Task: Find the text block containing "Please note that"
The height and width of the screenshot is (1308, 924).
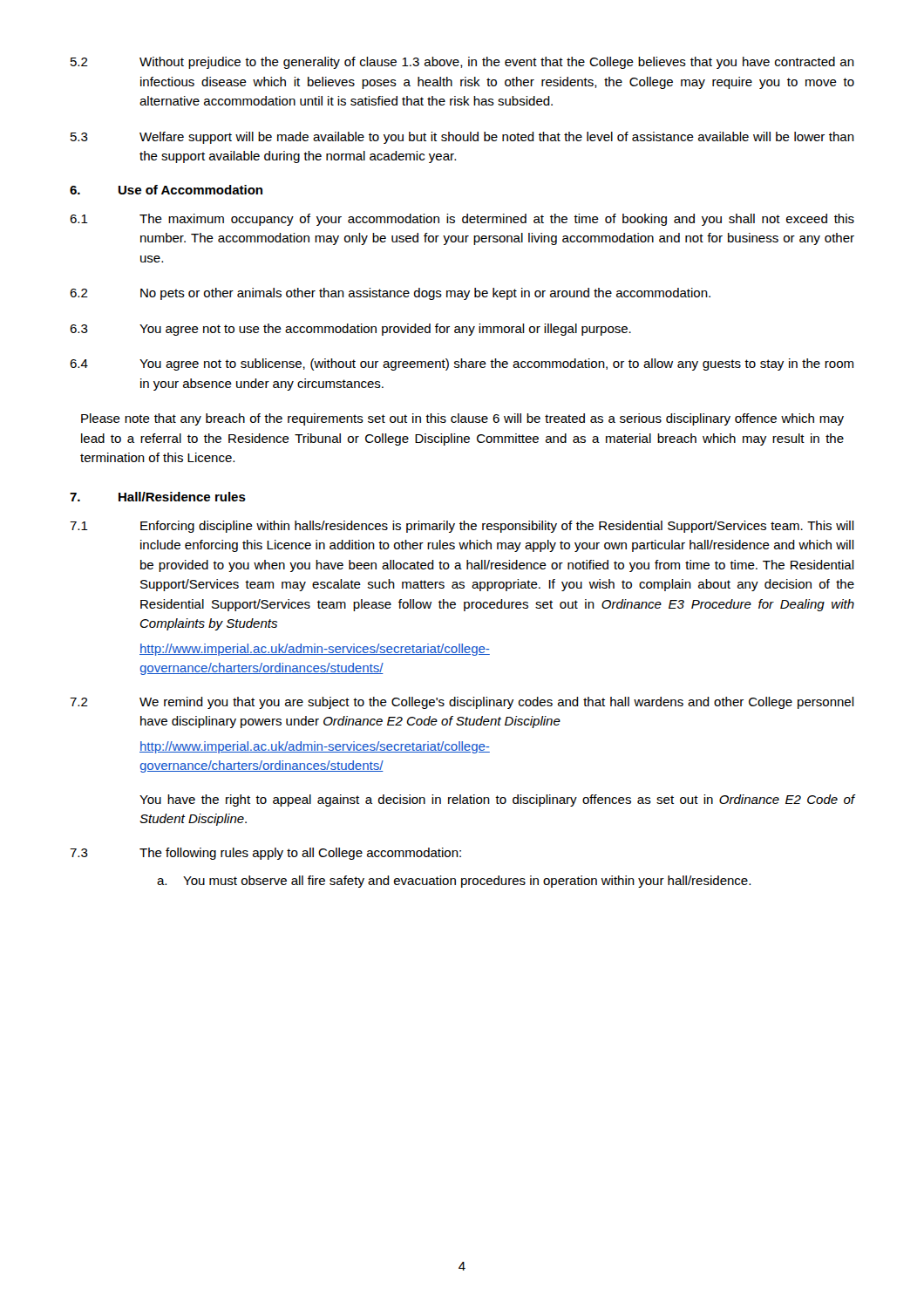Action: pos(462,438)
